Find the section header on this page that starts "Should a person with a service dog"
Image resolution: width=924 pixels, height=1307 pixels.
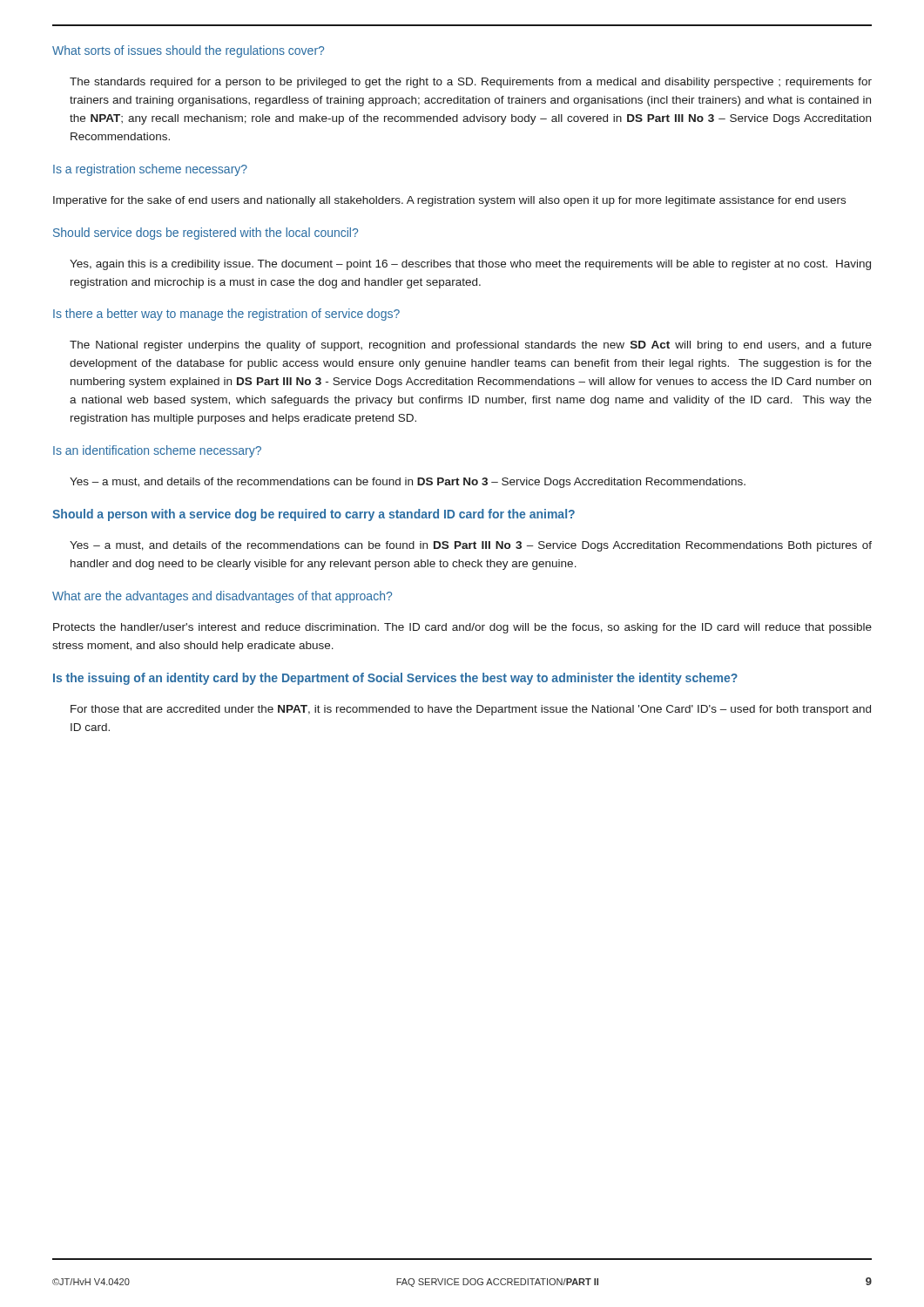point(462,514)
